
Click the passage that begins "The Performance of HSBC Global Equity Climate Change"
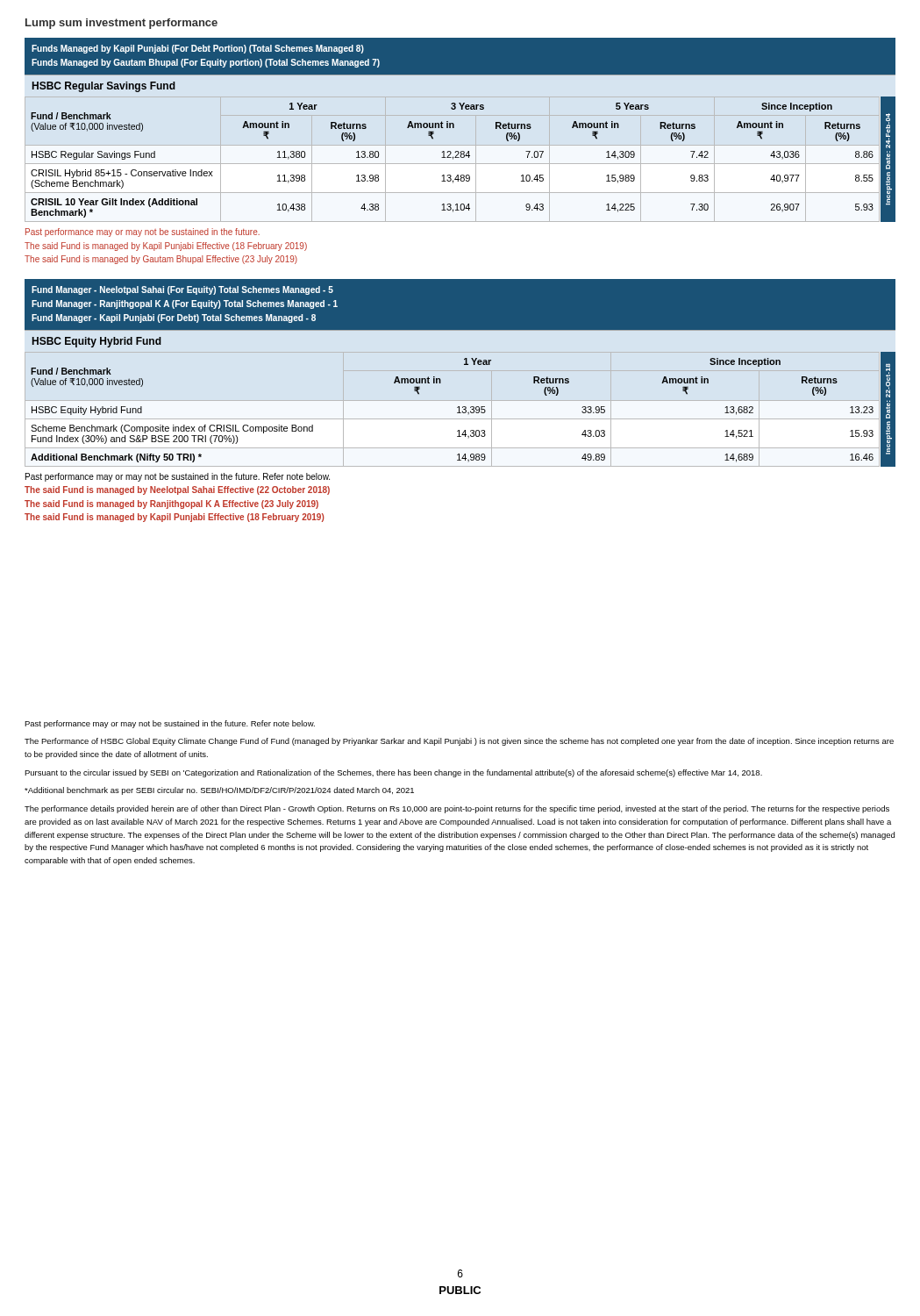(x=459, y=748)
